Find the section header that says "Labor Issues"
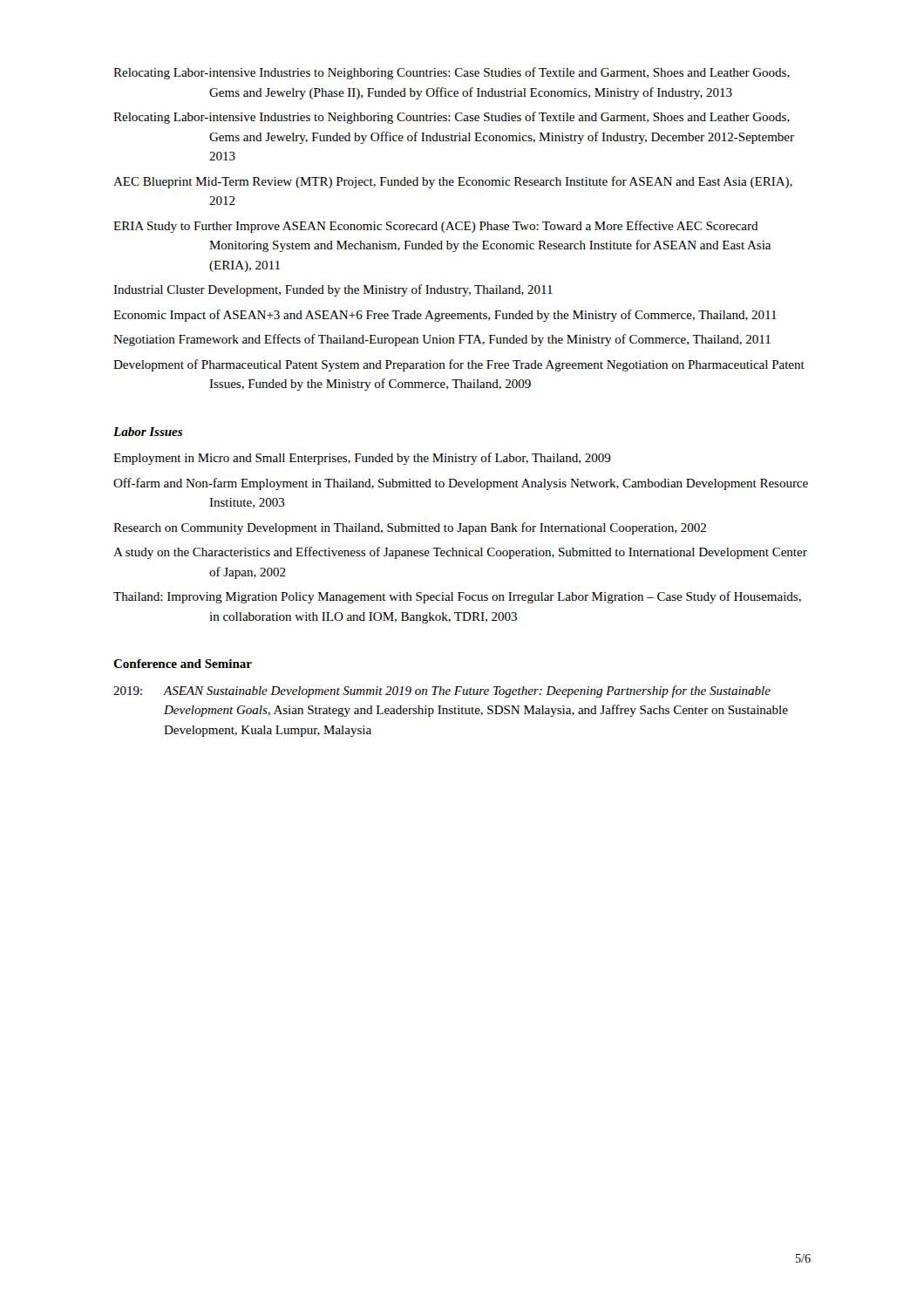This screenshot has width=924, height=1308. pyautogui.click(x=148, y=431)
